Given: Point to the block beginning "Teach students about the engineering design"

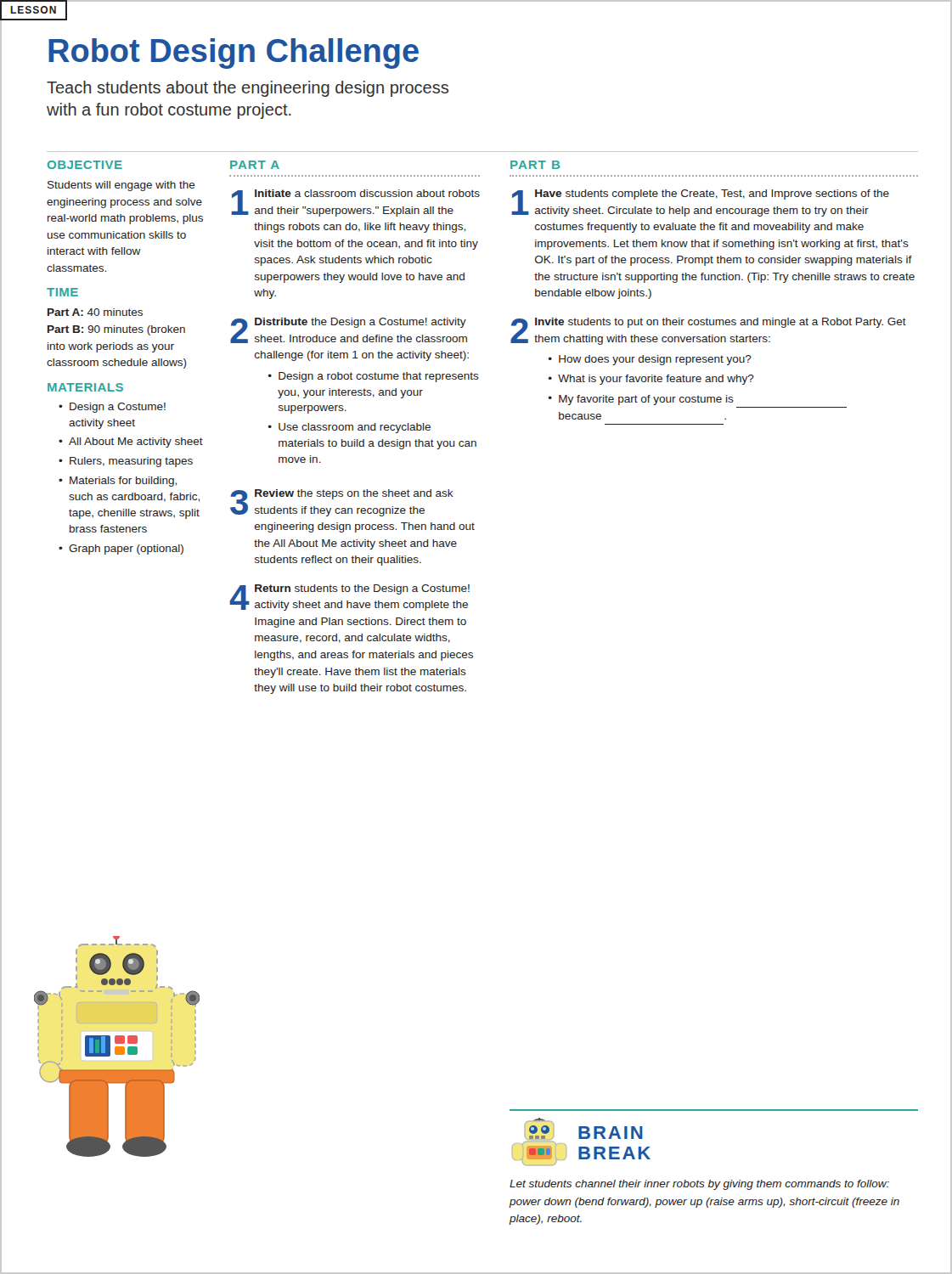Looking at the screenshot, I should click(x=248, y=89).
